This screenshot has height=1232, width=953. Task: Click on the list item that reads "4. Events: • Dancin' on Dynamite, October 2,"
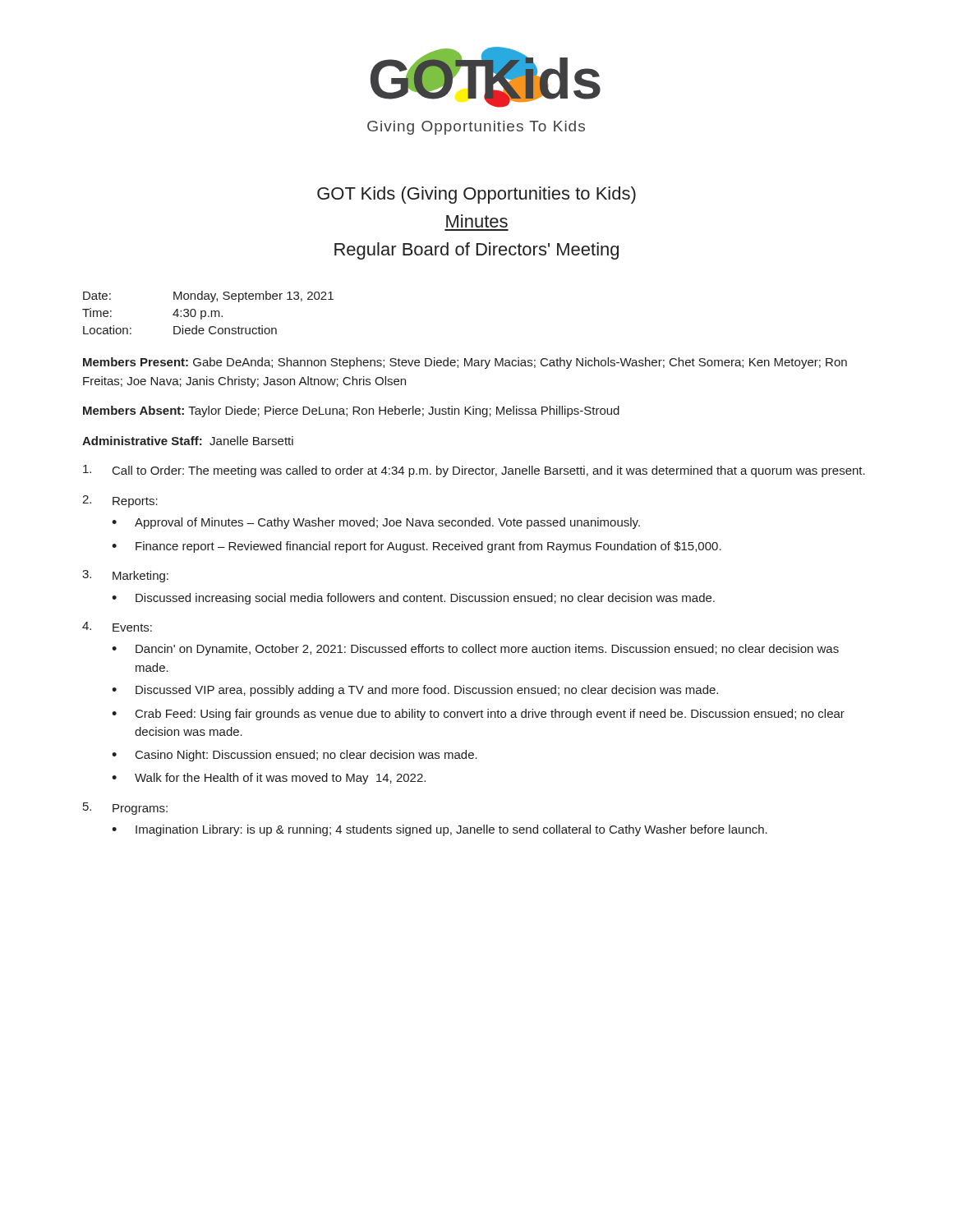click(x=476, y=705)
